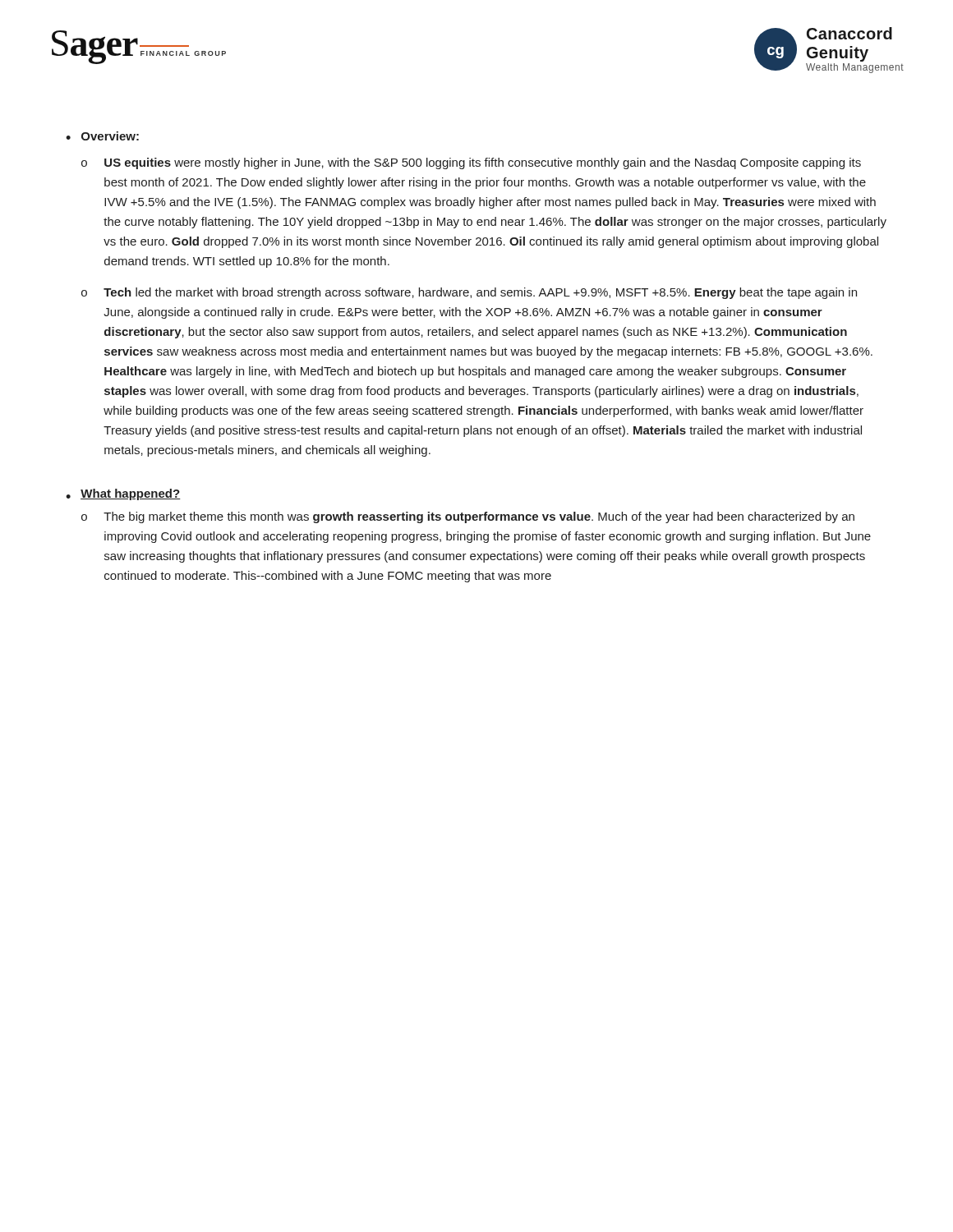This screenshot has height=1232, width=953.
Task: Select the list item that reads "US equities were mostly higher in June, with"
Action: click(495, 211)
